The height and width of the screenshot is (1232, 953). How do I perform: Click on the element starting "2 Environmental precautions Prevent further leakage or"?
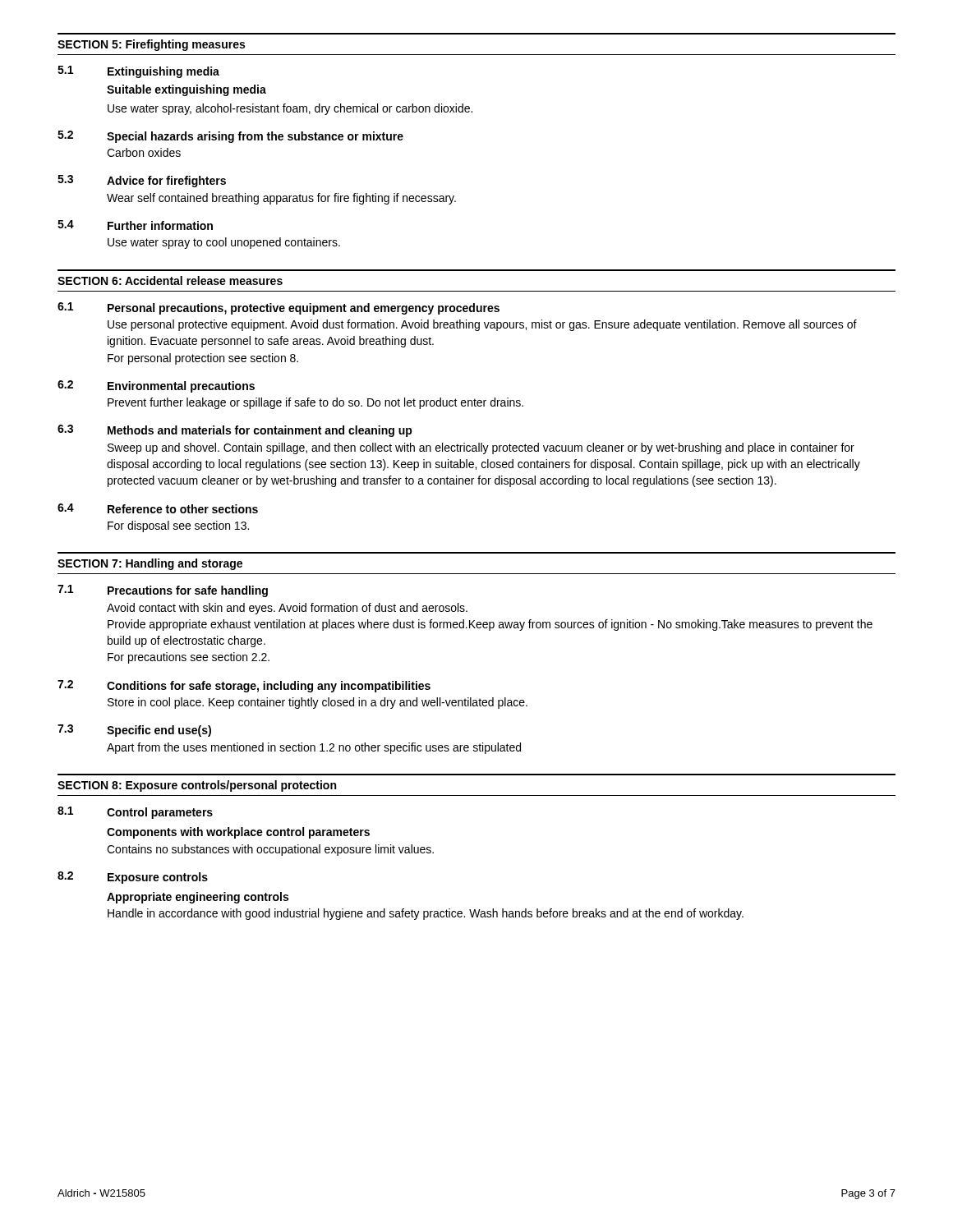pyautogui.click(x=476, y=396)
